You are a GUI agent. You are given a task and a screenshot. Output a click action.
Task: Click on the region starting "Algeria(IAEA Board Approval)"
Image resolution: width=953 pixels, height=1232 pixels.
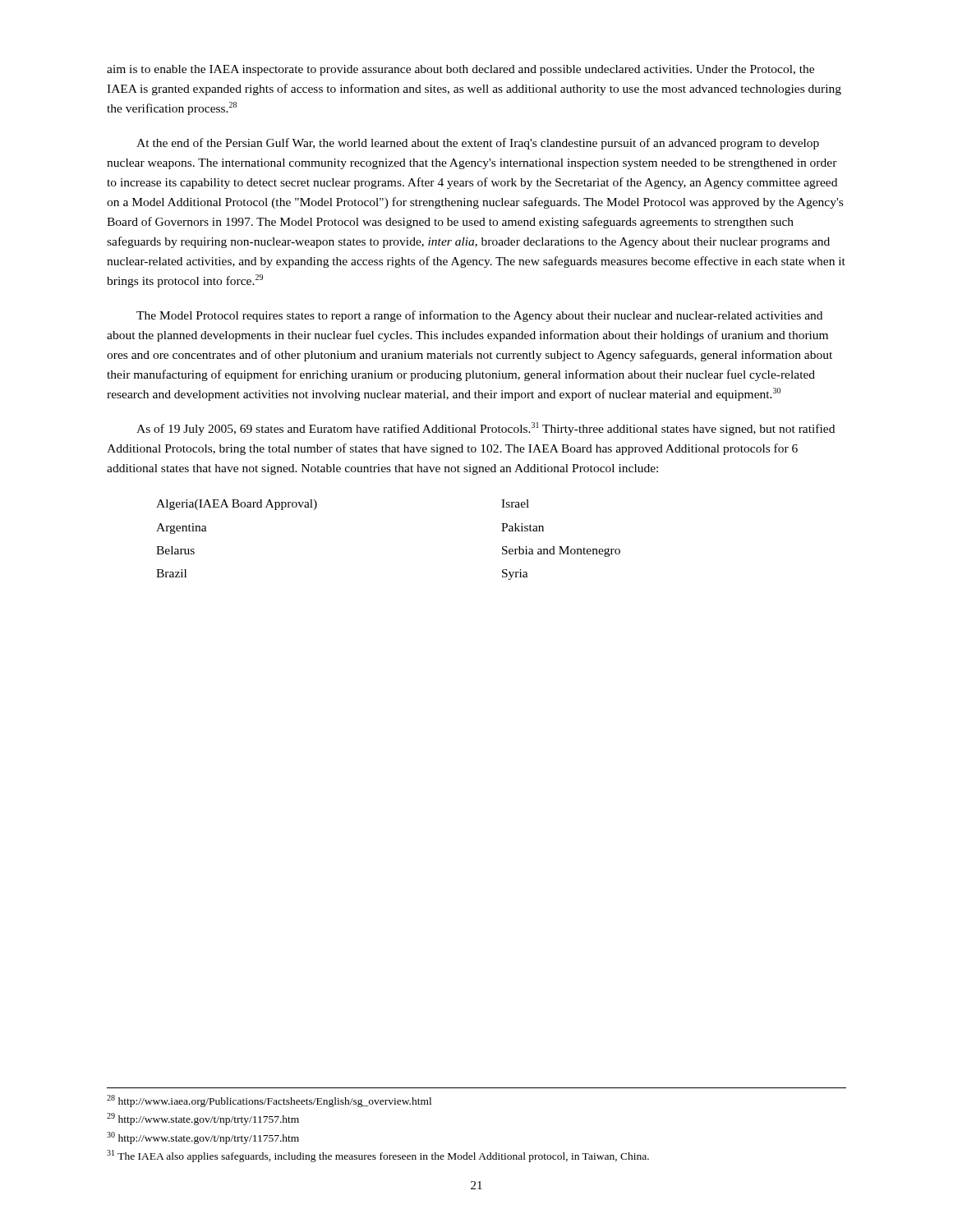coord(237,503)
